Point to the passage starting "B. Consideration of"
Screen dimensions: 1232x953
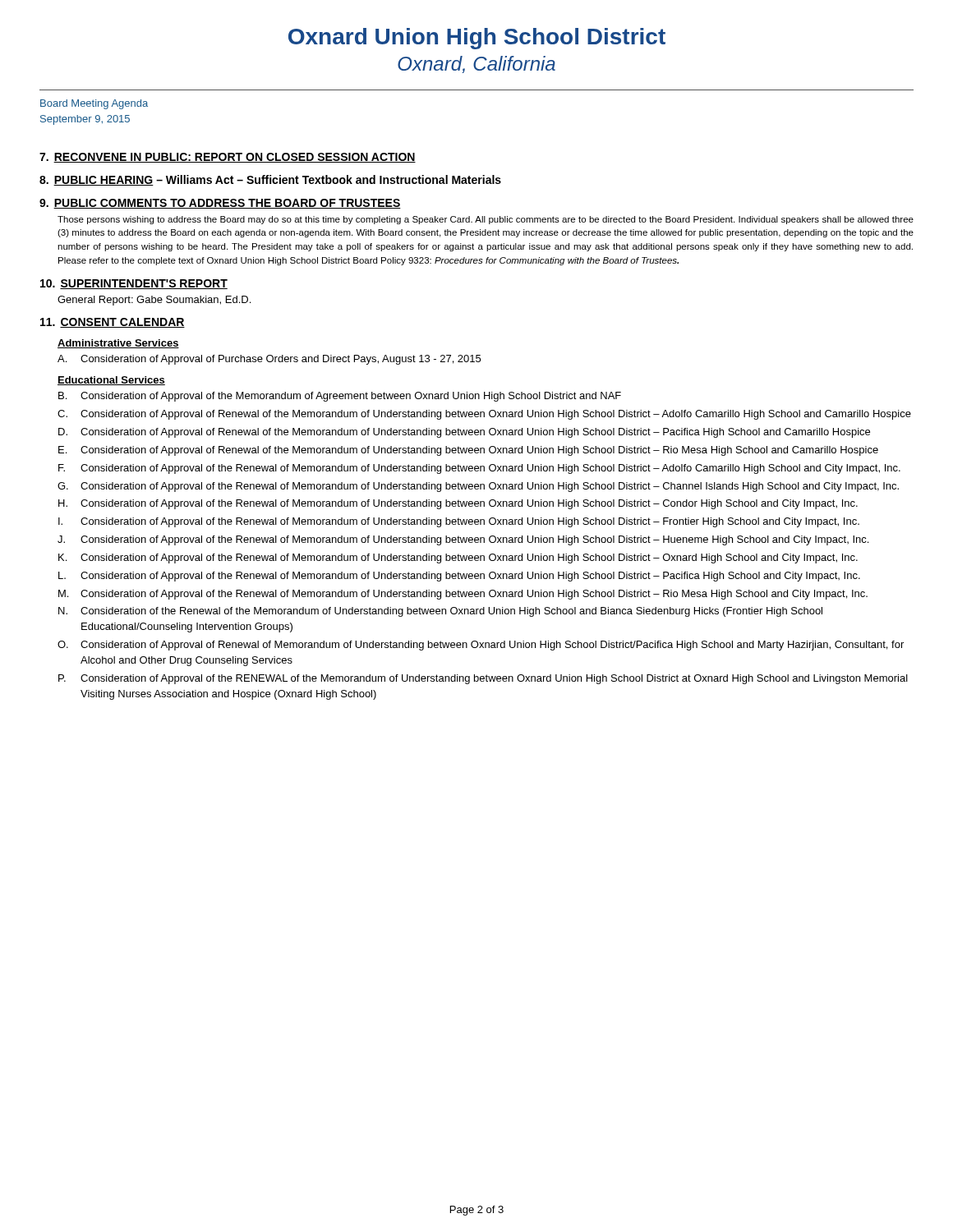coord(486,396)
